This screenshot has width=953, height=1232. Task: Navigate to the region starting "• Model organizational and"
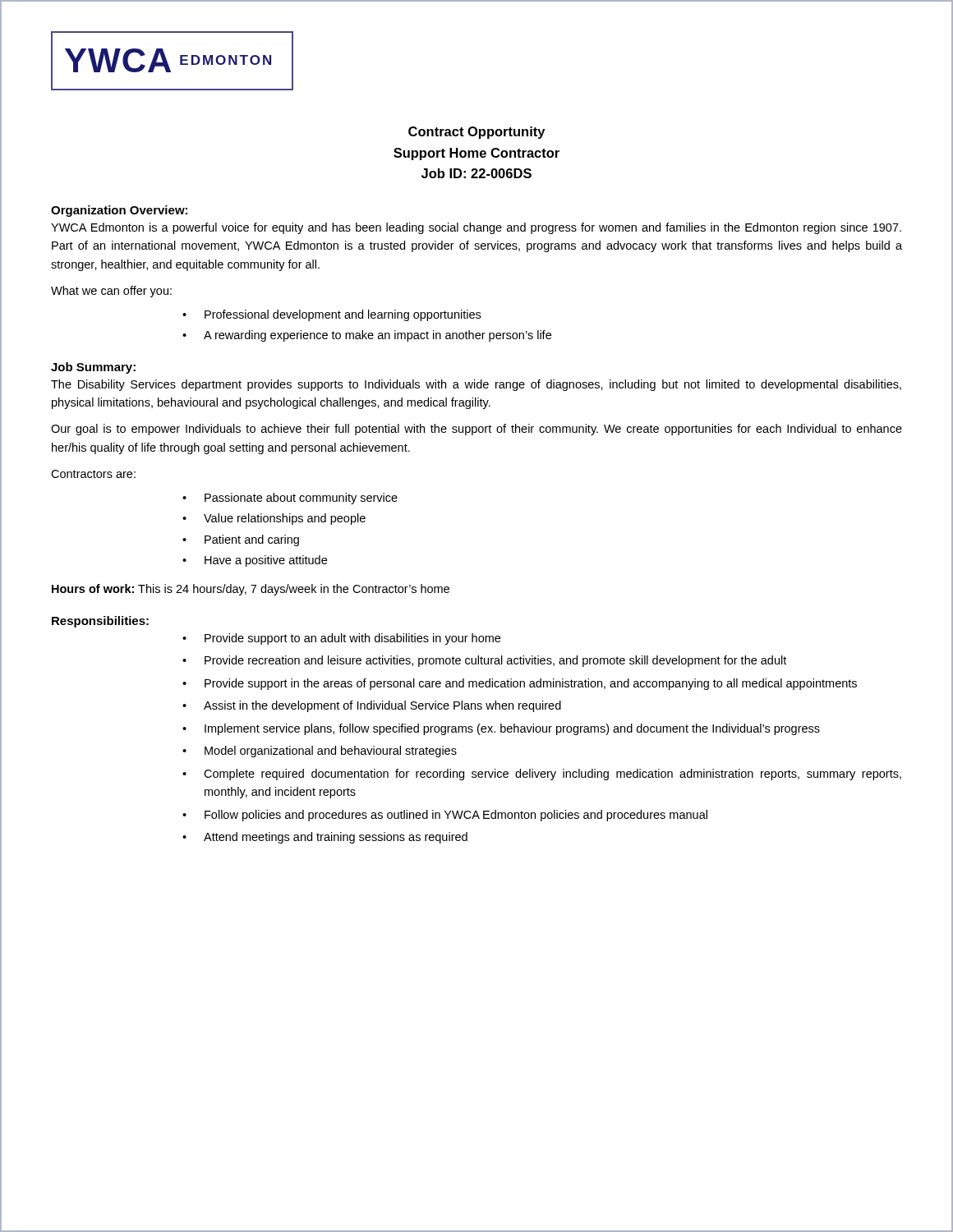[320, 752]
